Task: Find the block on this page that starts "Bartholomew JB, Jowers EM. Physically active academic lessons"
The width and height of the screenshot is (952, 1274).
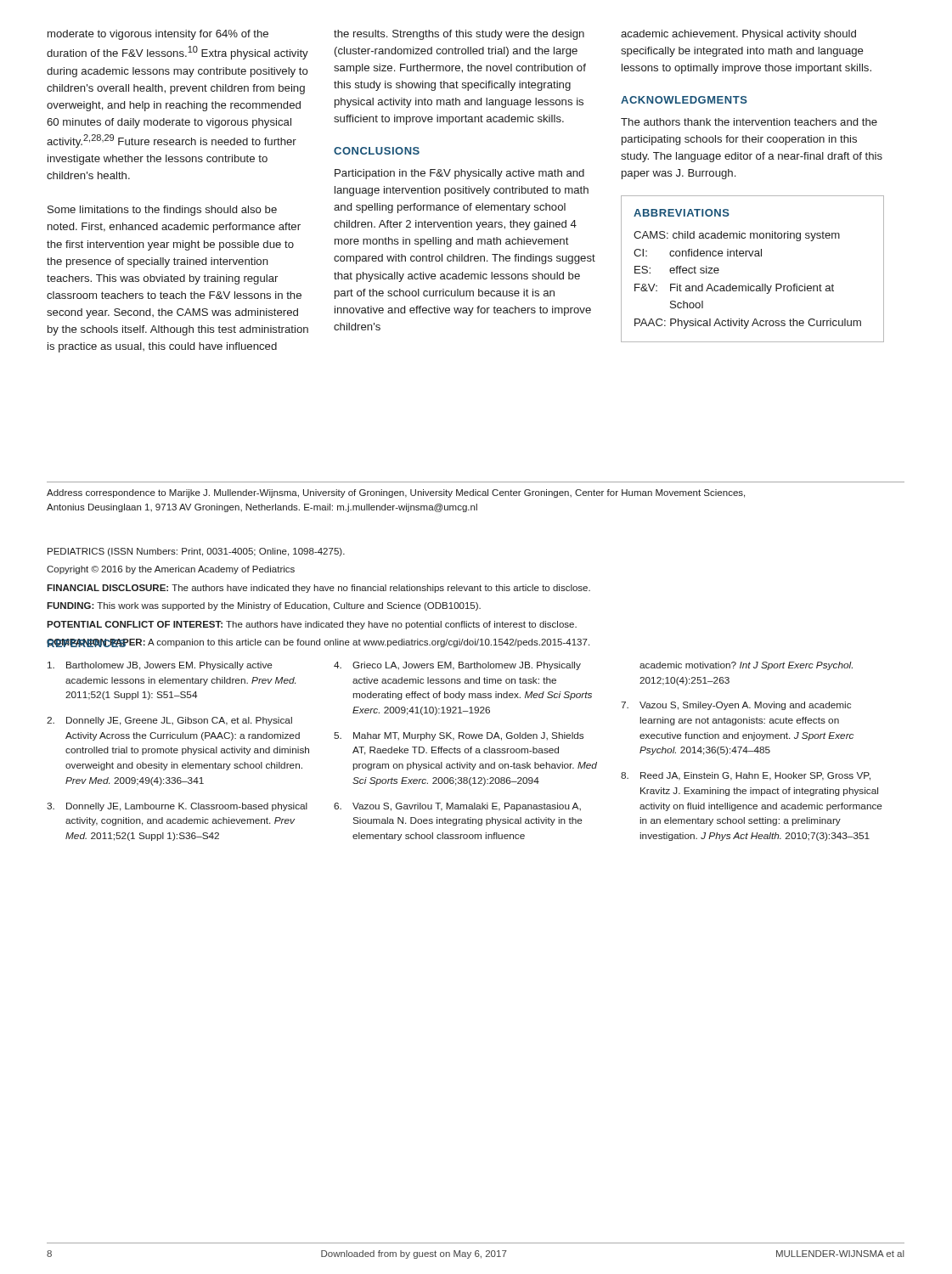Action: click(178, 681)
